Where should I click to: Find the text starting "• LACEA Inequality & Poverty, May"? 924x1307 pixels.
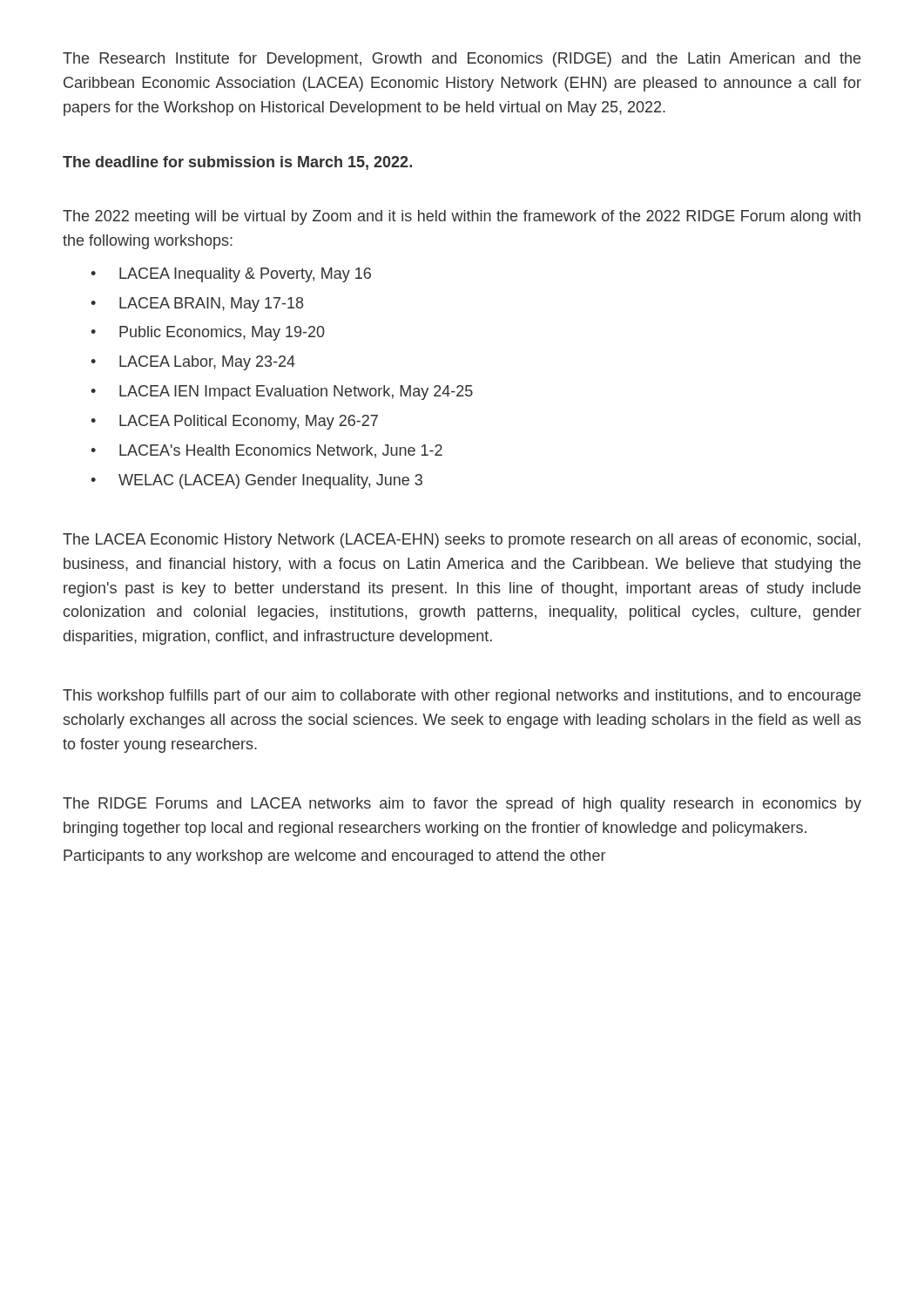(x=217, y=274)
